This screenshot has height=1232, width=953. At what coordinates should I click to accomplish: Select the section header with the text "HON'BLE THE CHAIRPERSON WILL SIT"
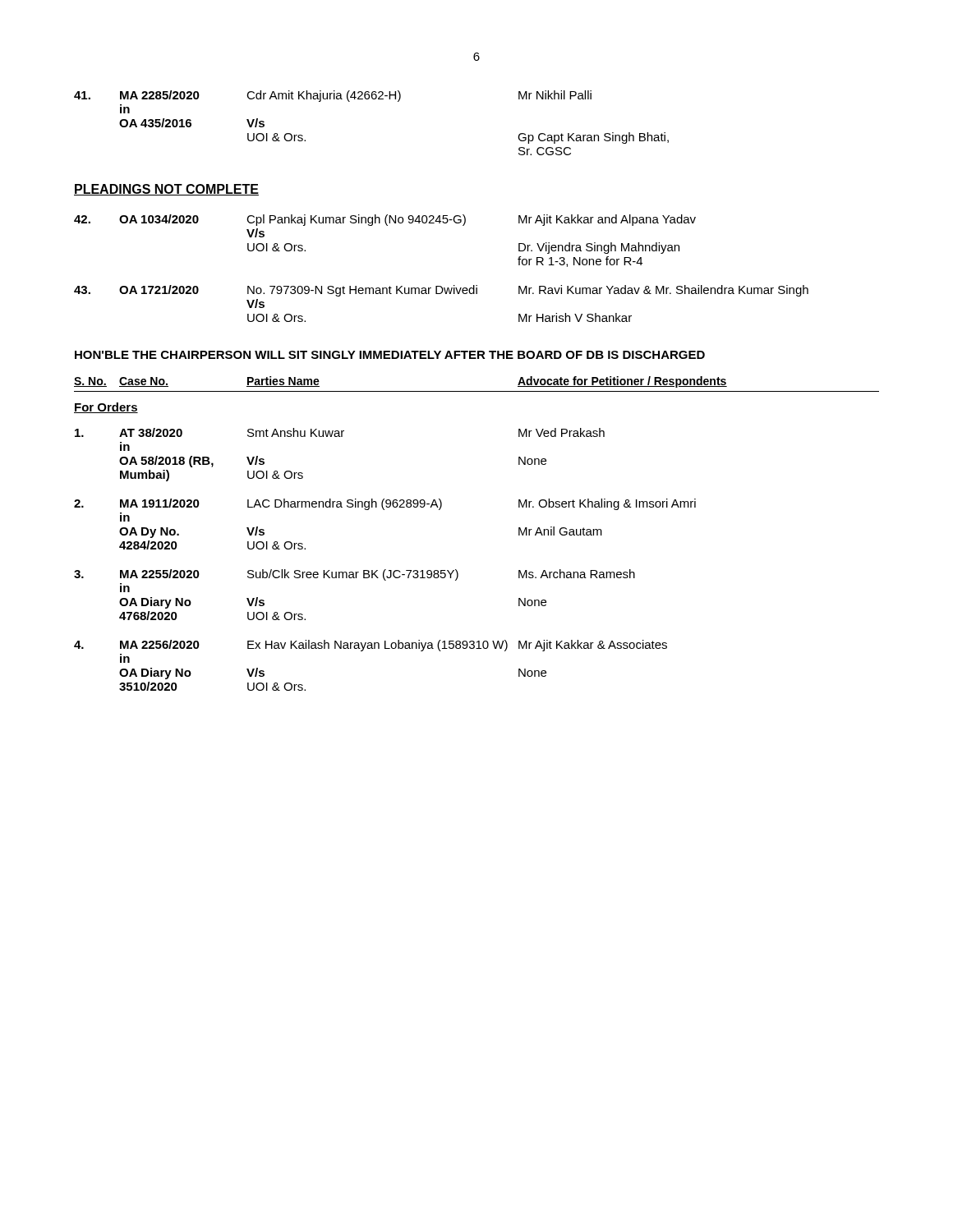coord(390,354)
